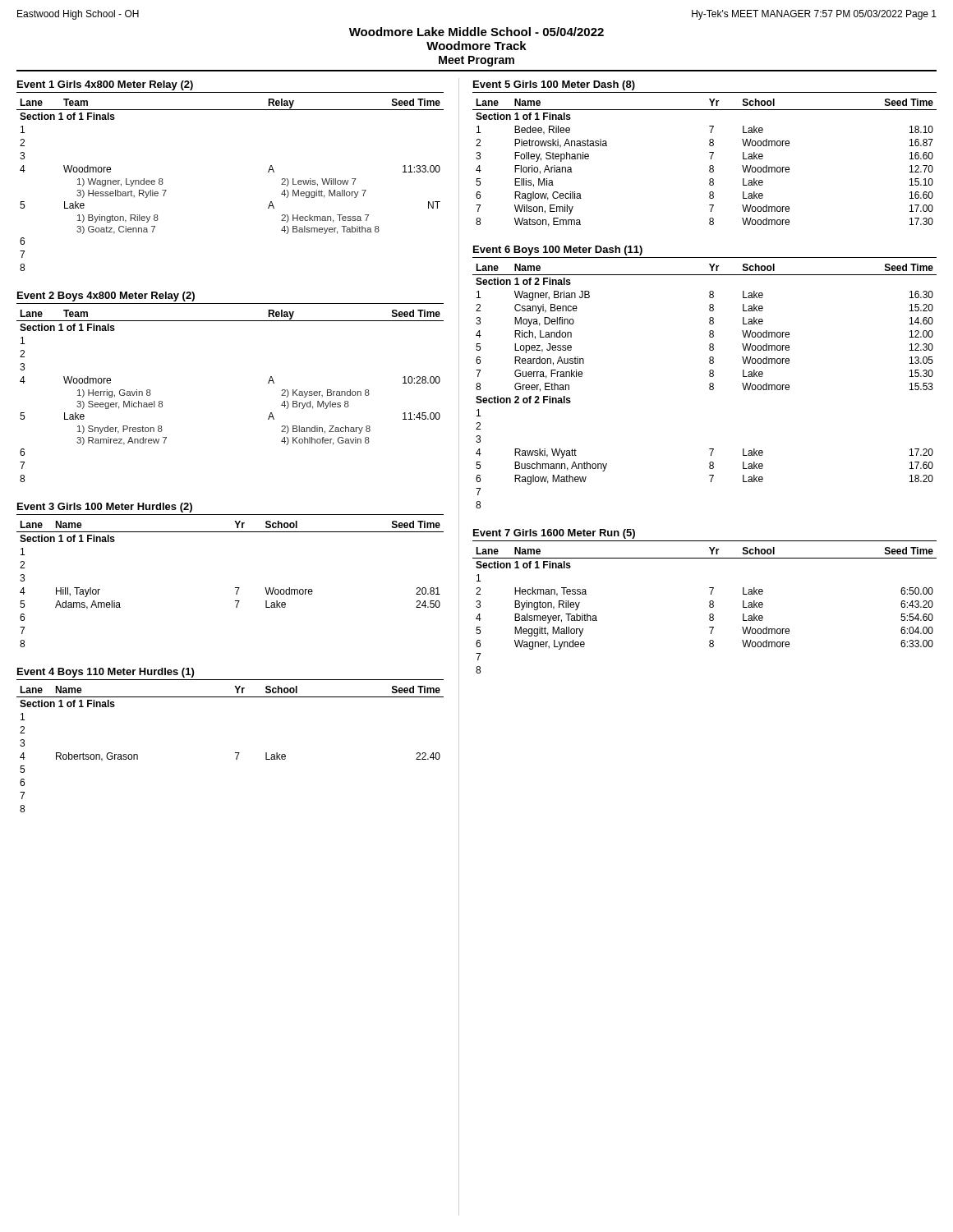This screenshot has width=953, height=1232.
Task: Point to the element starting "Event 5 Girls 100"
Action: click(705, 153)
